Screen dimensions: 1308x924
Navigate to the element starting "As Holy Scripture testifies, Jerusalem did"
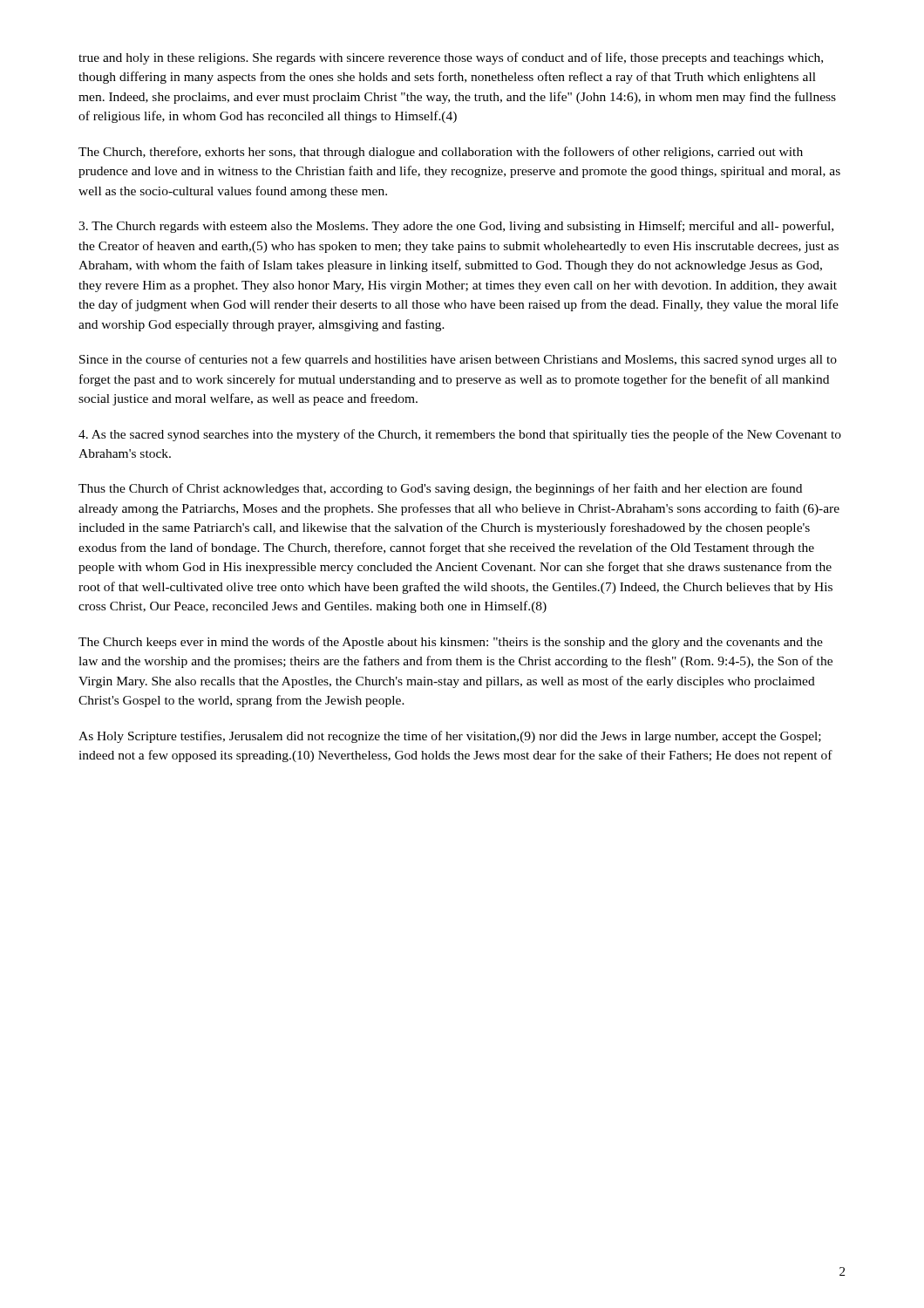[455, 745]
